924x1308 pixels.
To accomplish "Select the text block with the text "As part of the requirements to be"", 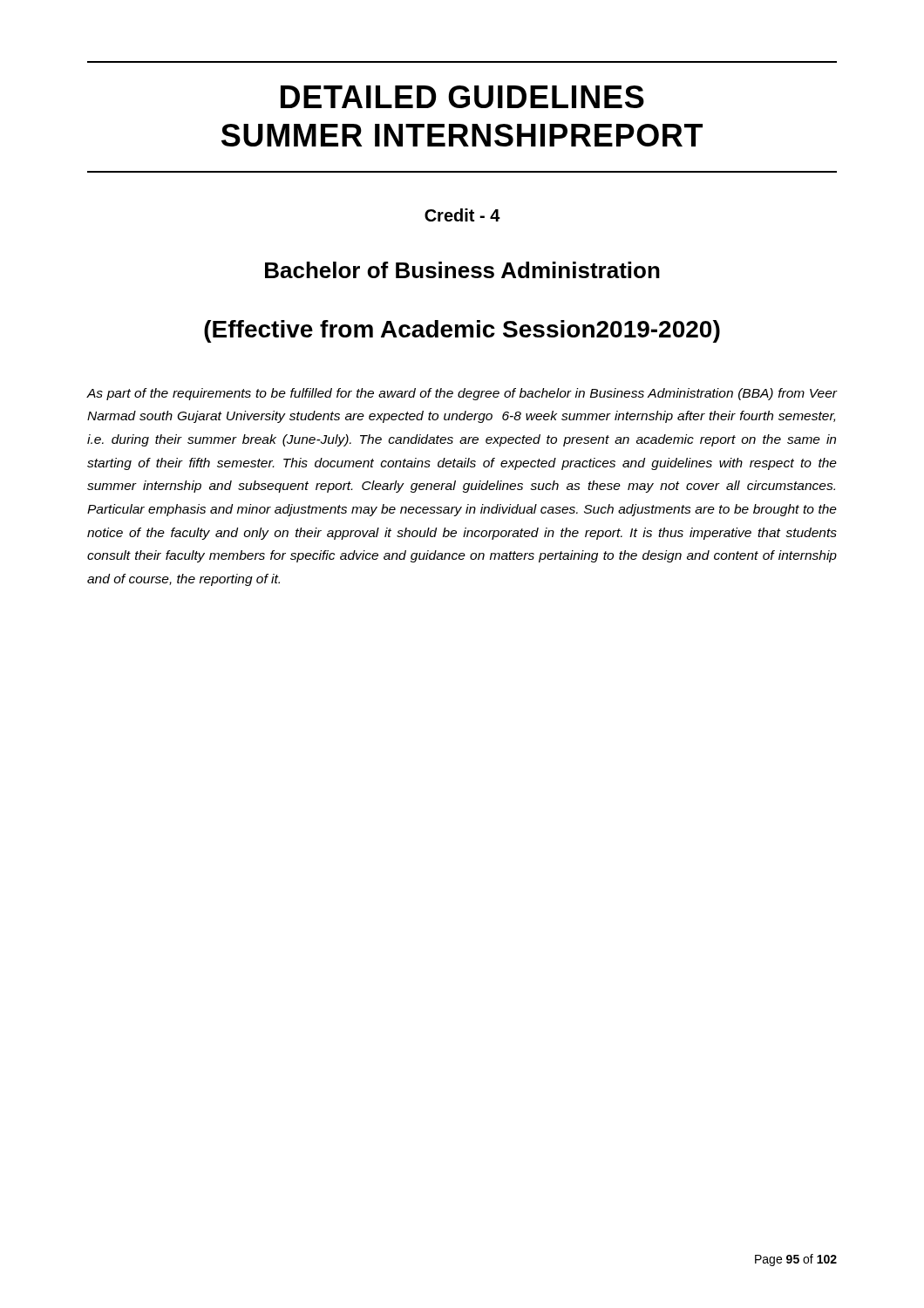I will [x=462, y=486].
